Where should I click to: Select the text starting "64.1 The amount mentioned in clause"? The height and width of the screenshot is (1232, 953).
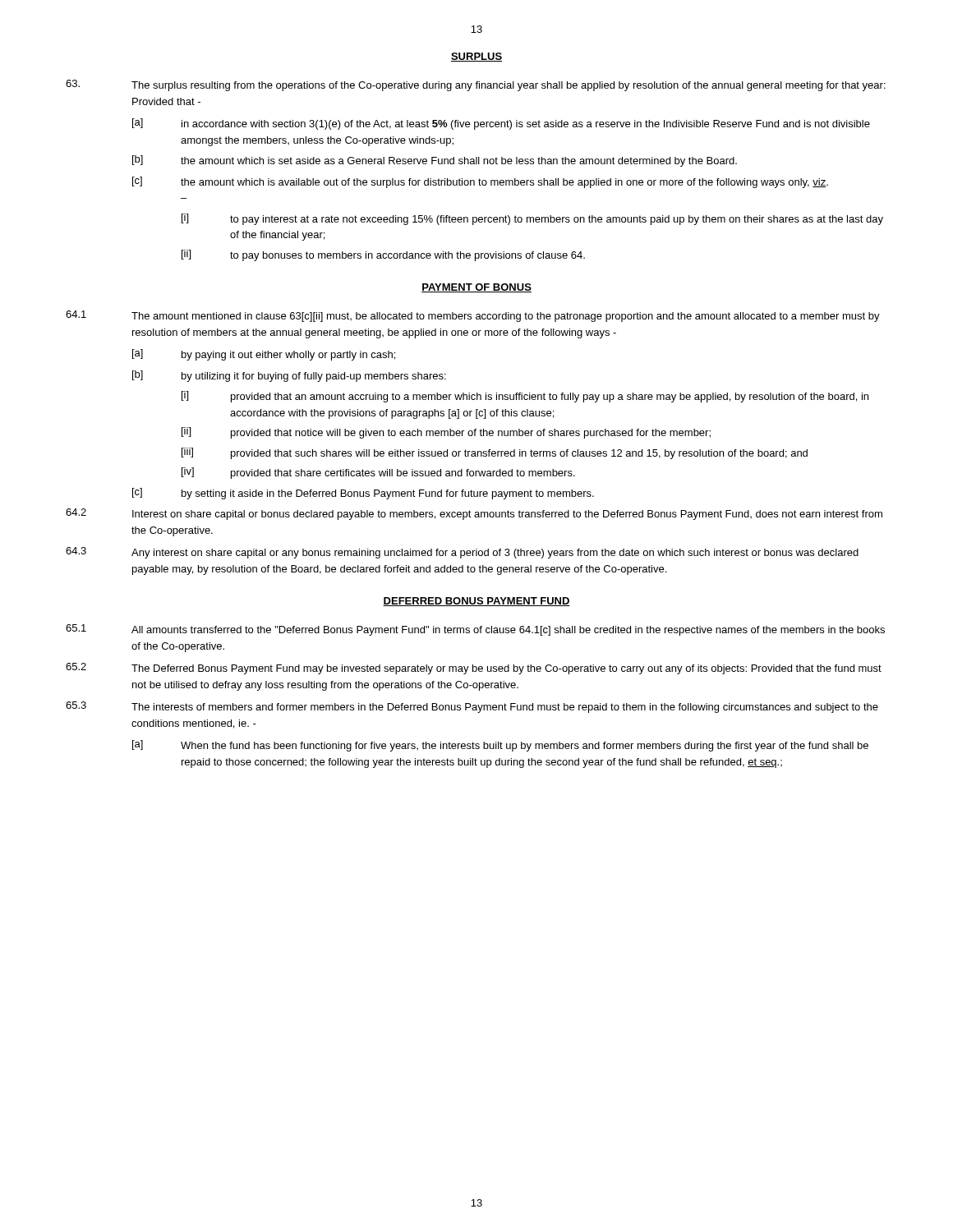click(476, 324)
